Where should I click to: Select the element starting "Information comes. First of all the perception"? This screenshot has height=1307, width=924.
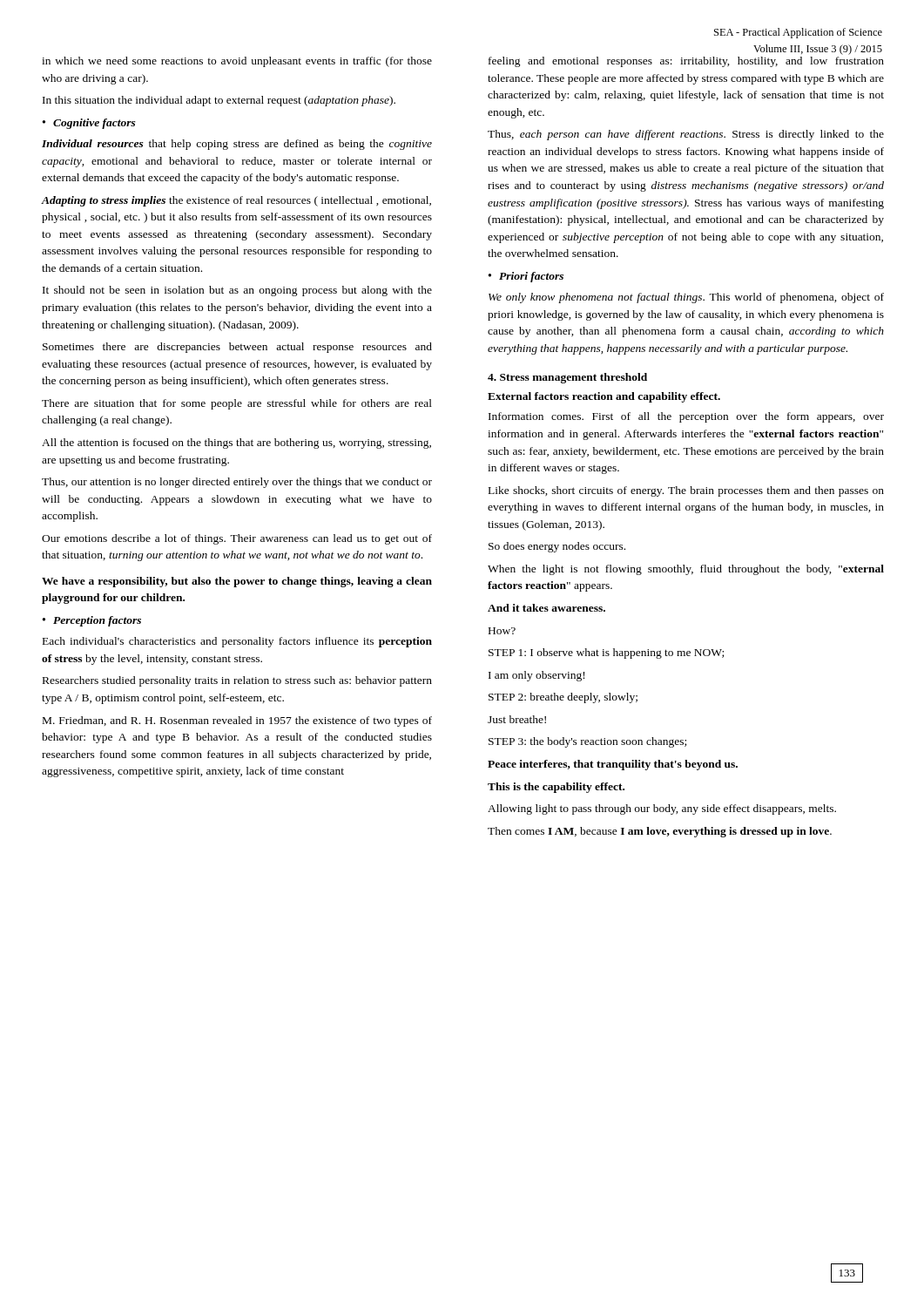click(686, 442)
